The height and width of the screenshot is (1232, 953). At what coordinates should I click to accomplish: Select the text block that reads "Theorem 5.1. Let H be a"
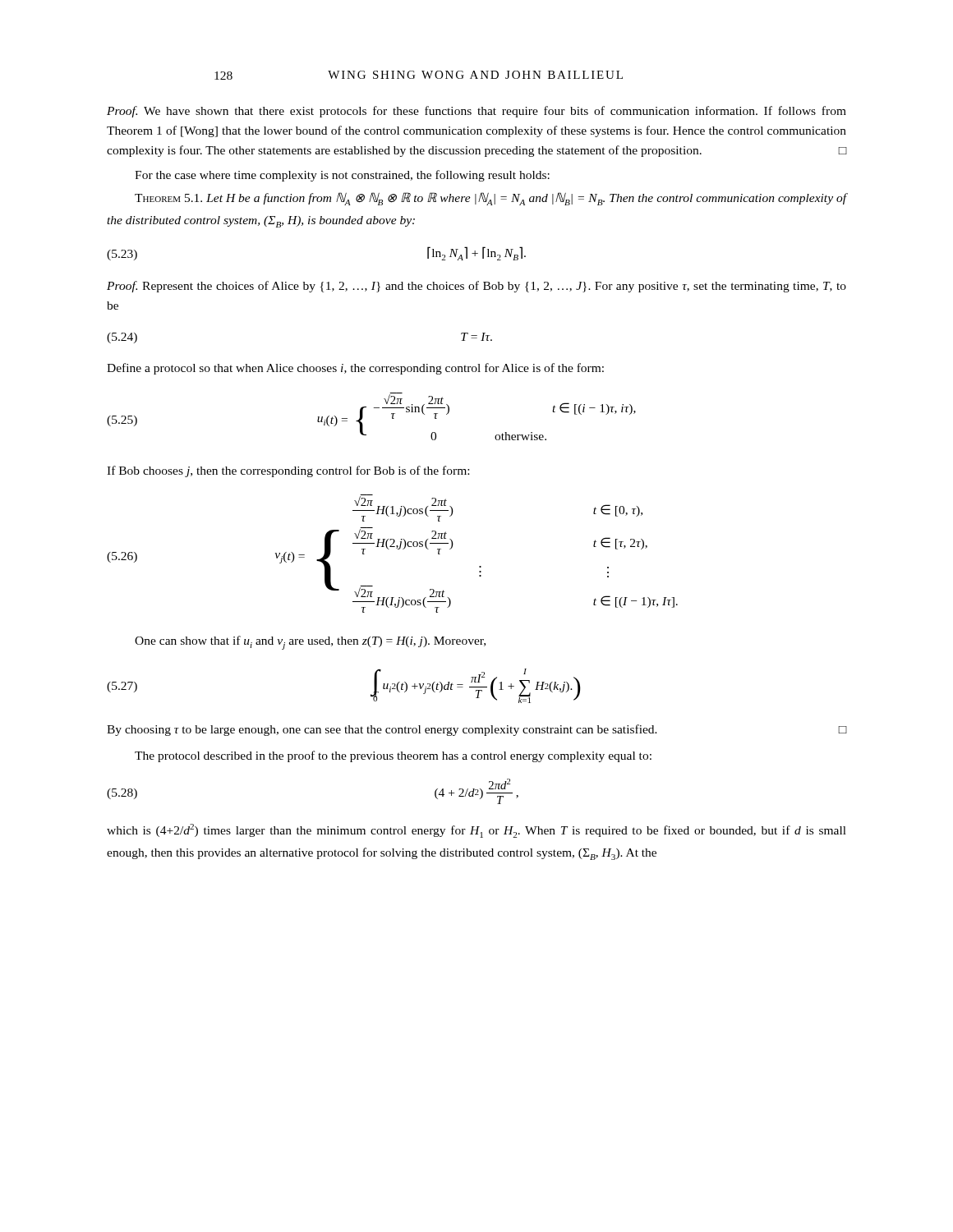(476, 210)
